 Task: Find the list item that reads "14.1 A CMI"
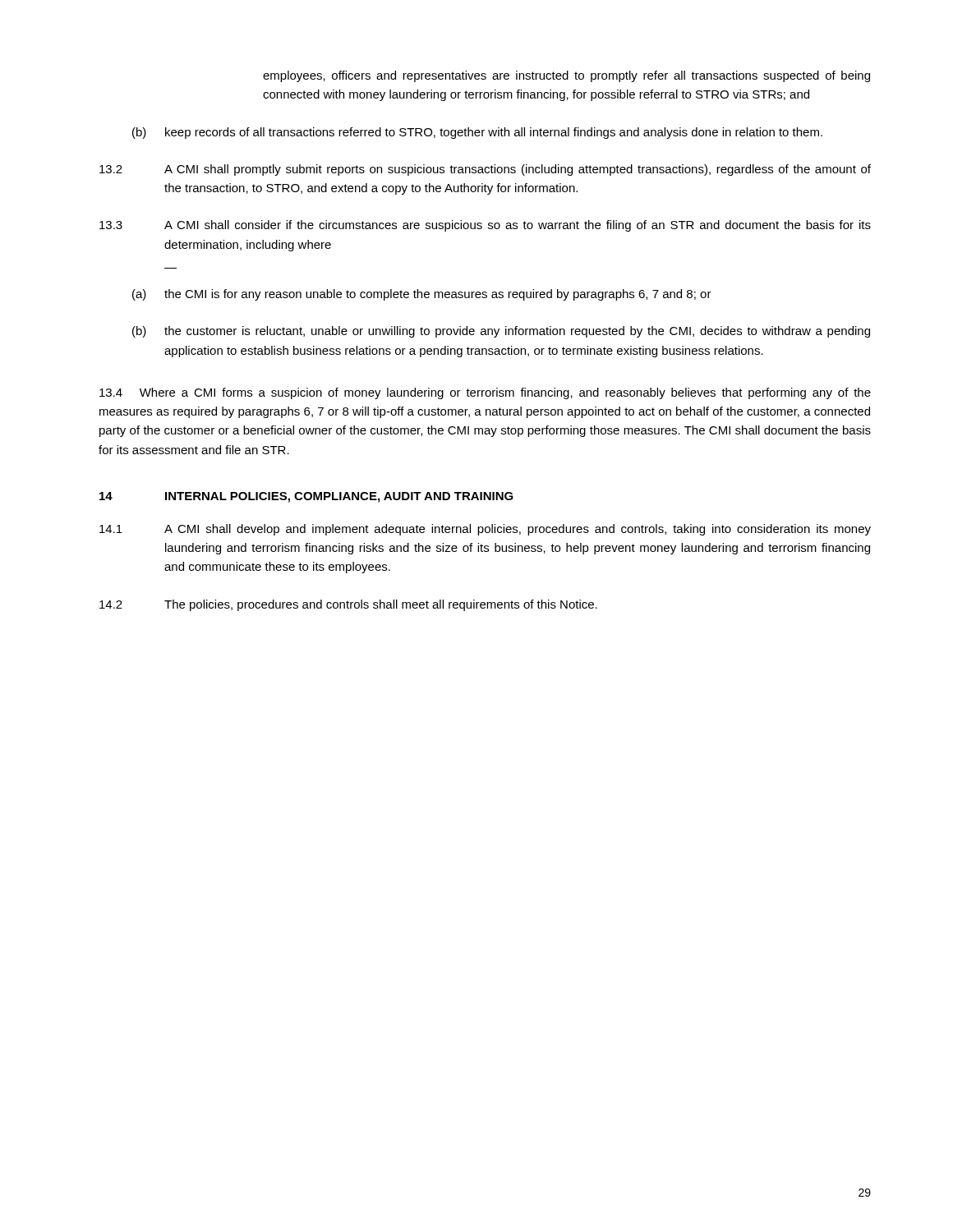point(485,548)
